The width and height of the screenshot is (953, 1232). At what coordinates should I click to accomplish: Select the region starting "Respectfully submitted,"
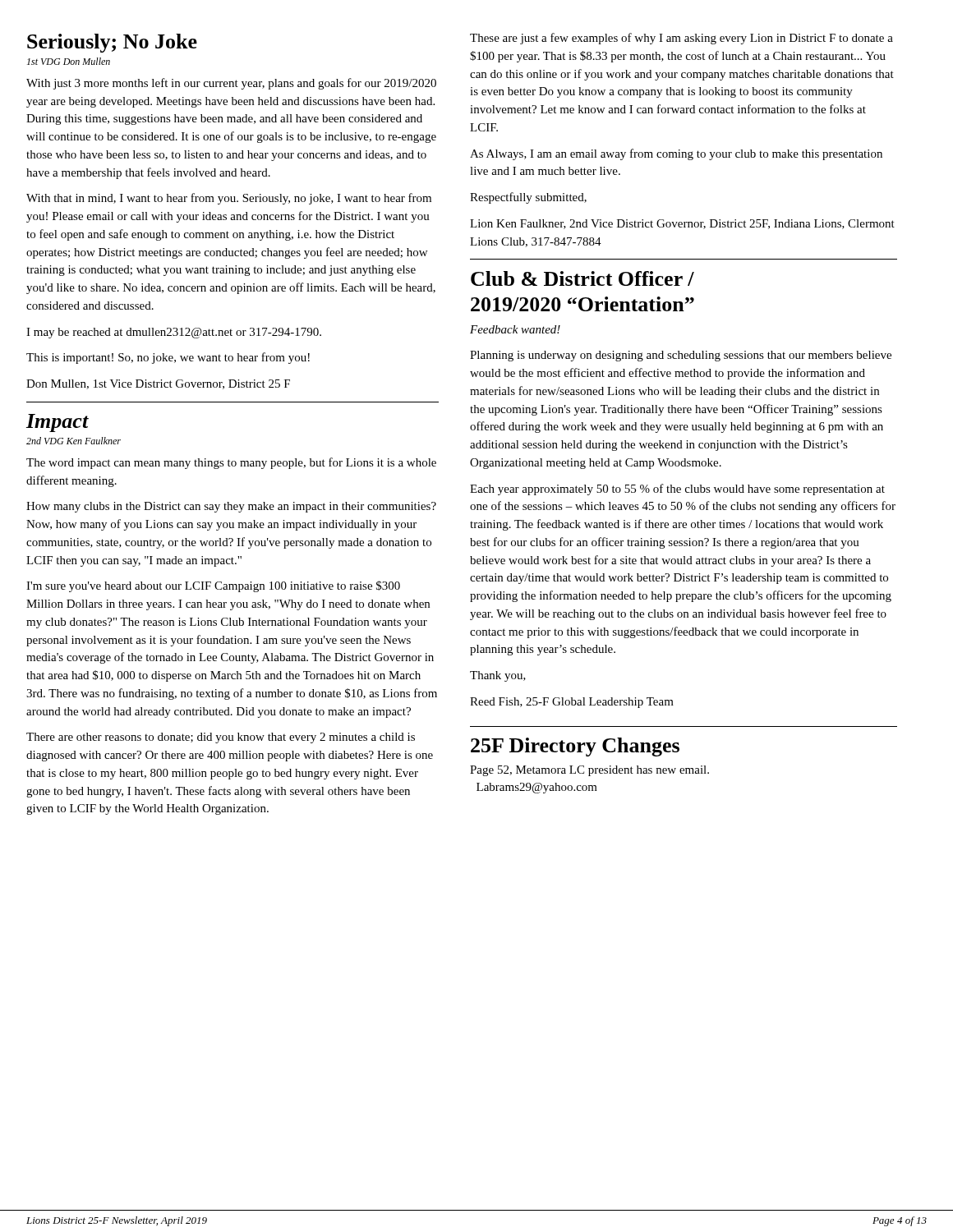pyautogui.click(x=528, y=198)
